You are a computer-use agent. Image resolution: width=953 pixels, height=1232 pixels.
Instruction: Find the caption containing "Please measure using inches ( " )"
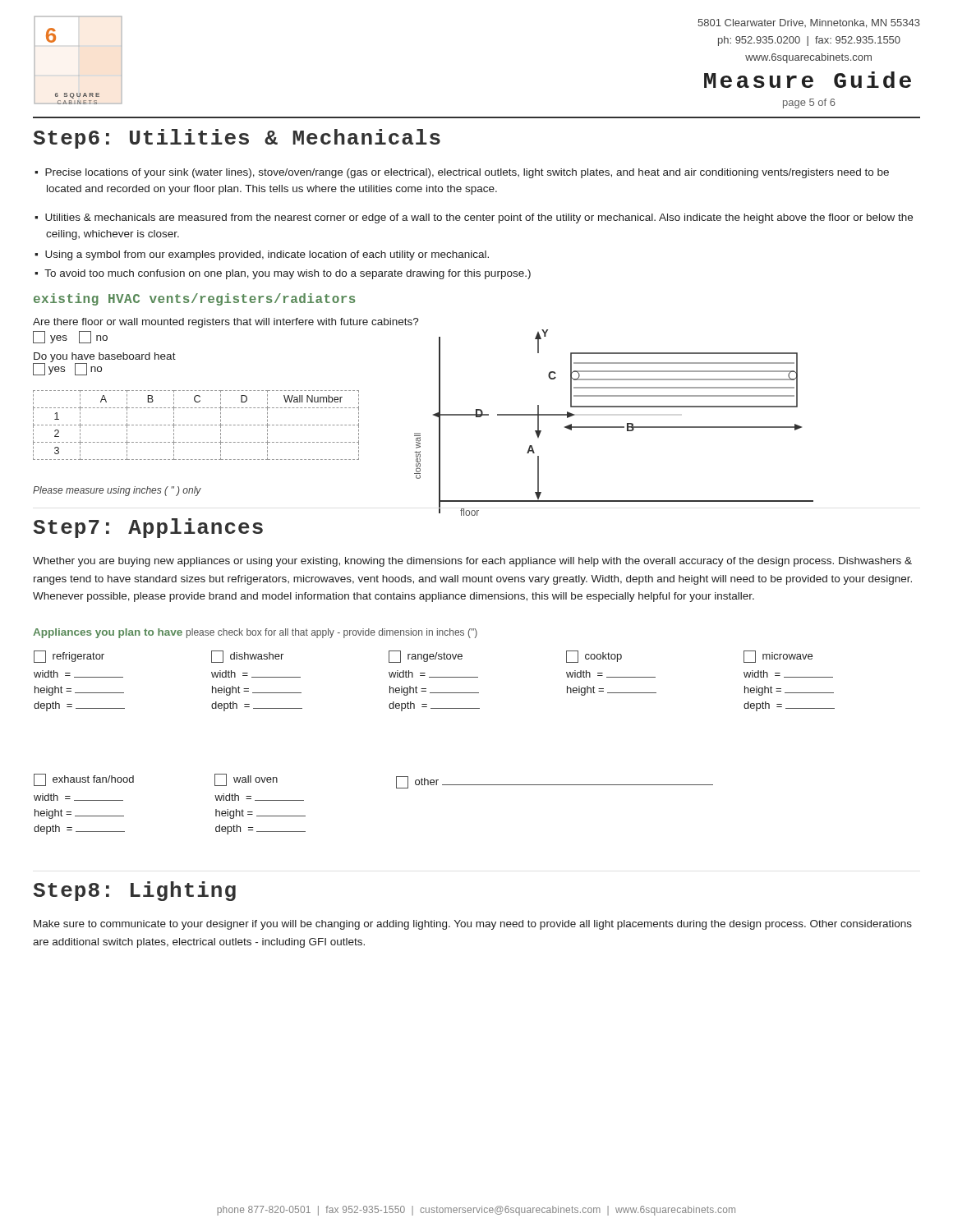(x=117, y=490)
